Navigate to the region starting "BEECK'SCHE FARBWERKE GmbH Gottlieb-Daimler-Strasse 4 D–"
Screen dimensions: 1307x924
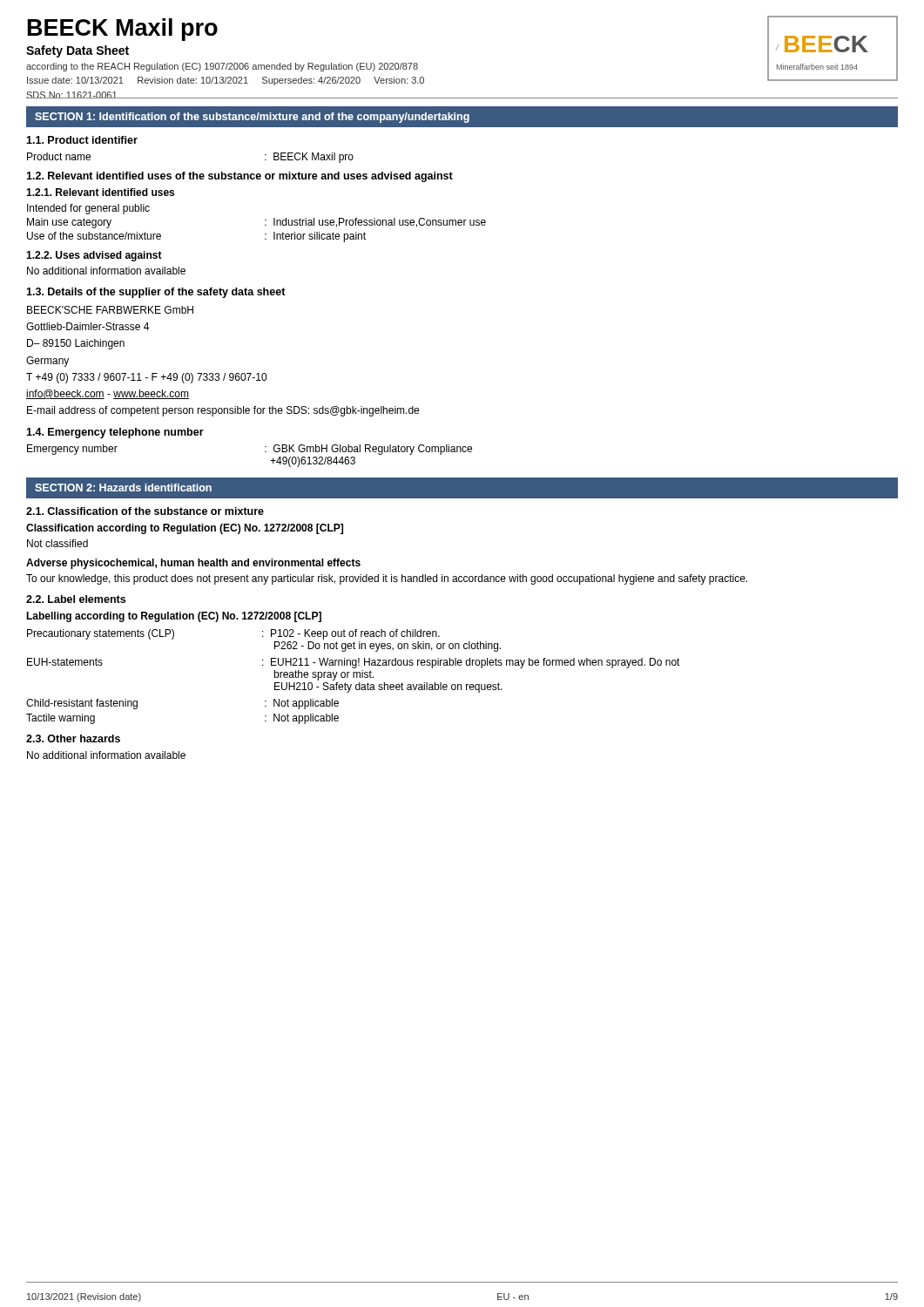110,310
